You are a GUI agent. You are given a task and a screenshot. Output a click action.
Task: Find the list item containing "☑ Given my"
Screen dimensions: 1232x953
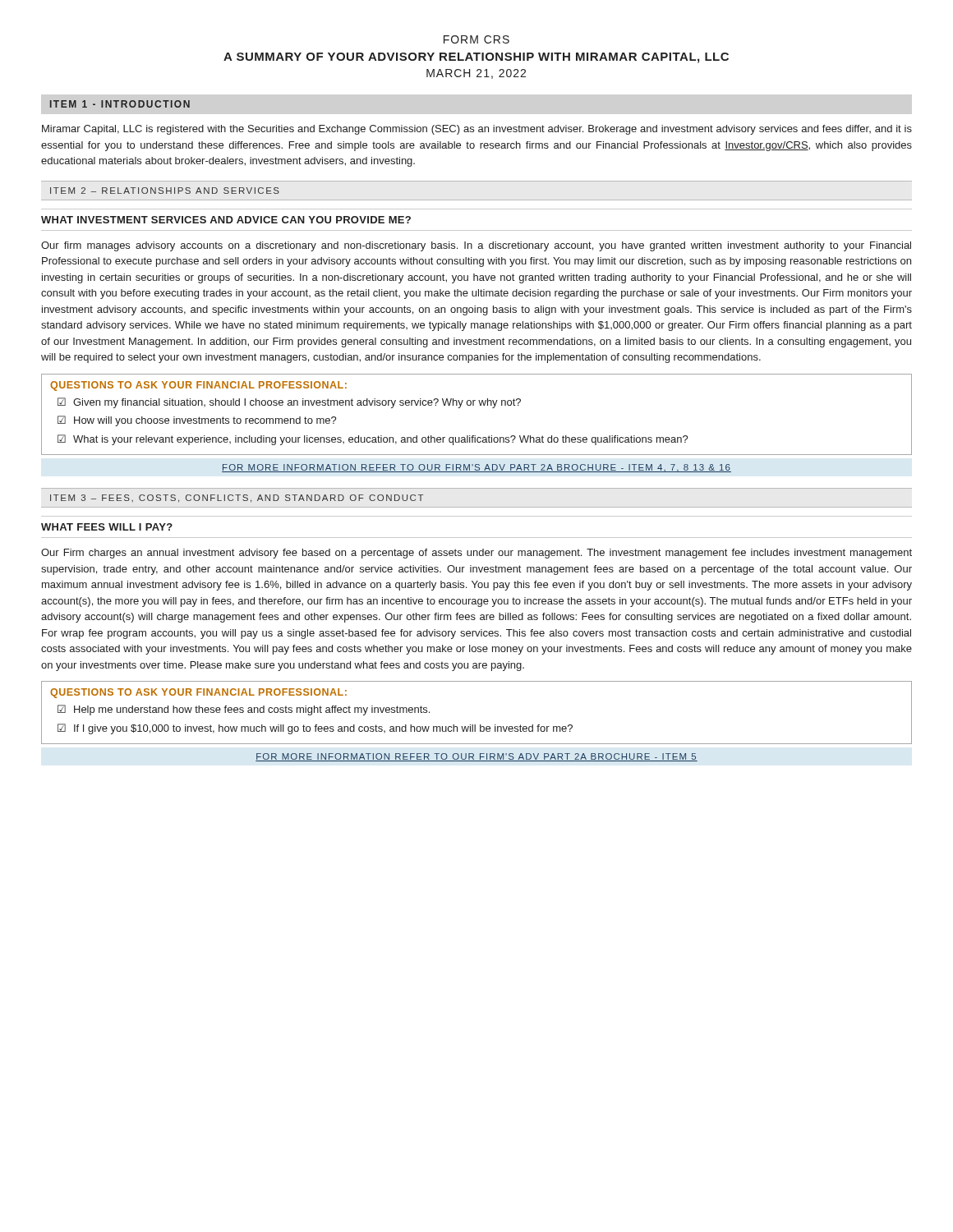(x=289, y=402)
